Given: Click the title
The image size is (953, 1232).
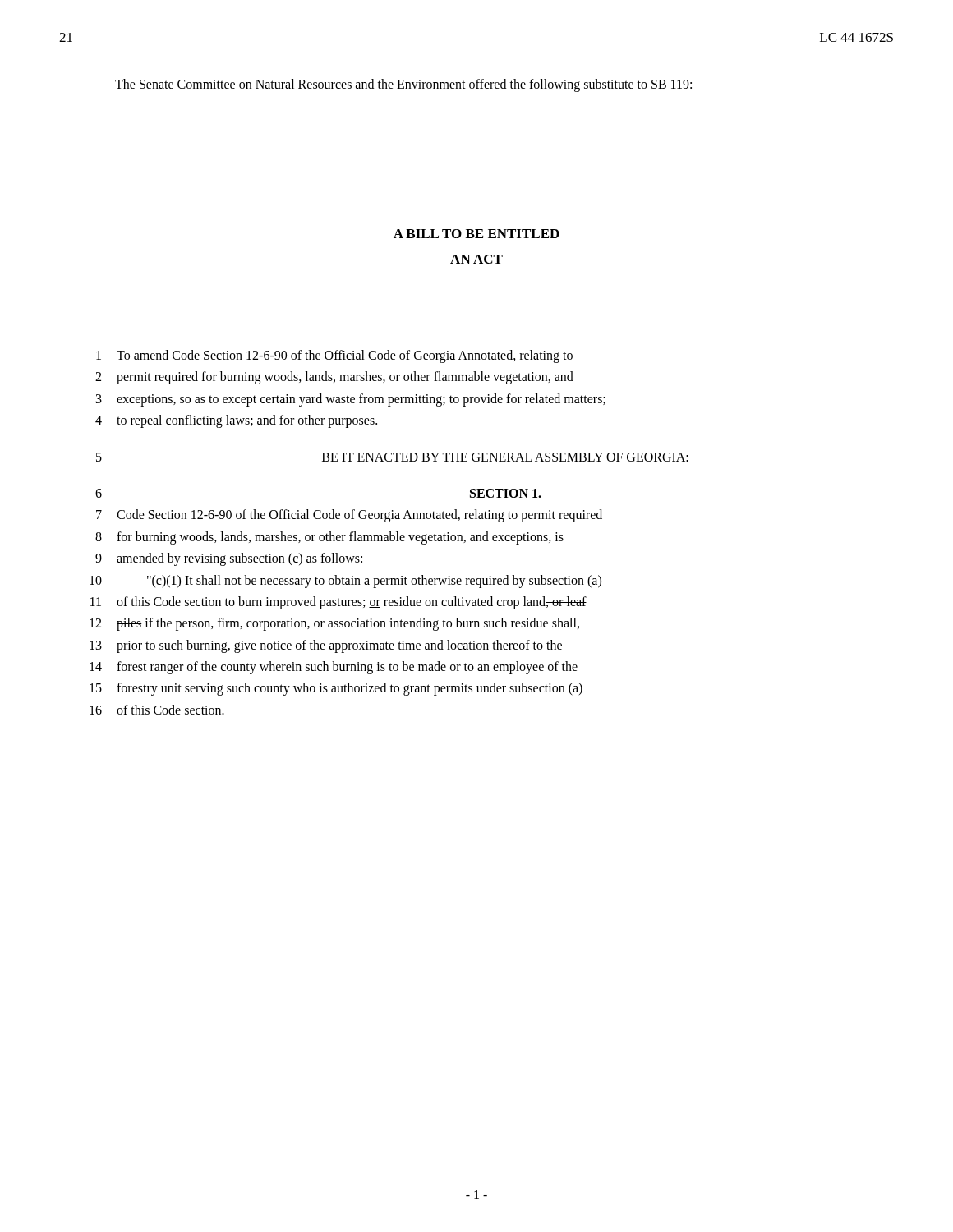Looking at the screenshot, I should (x=476, y=247).
